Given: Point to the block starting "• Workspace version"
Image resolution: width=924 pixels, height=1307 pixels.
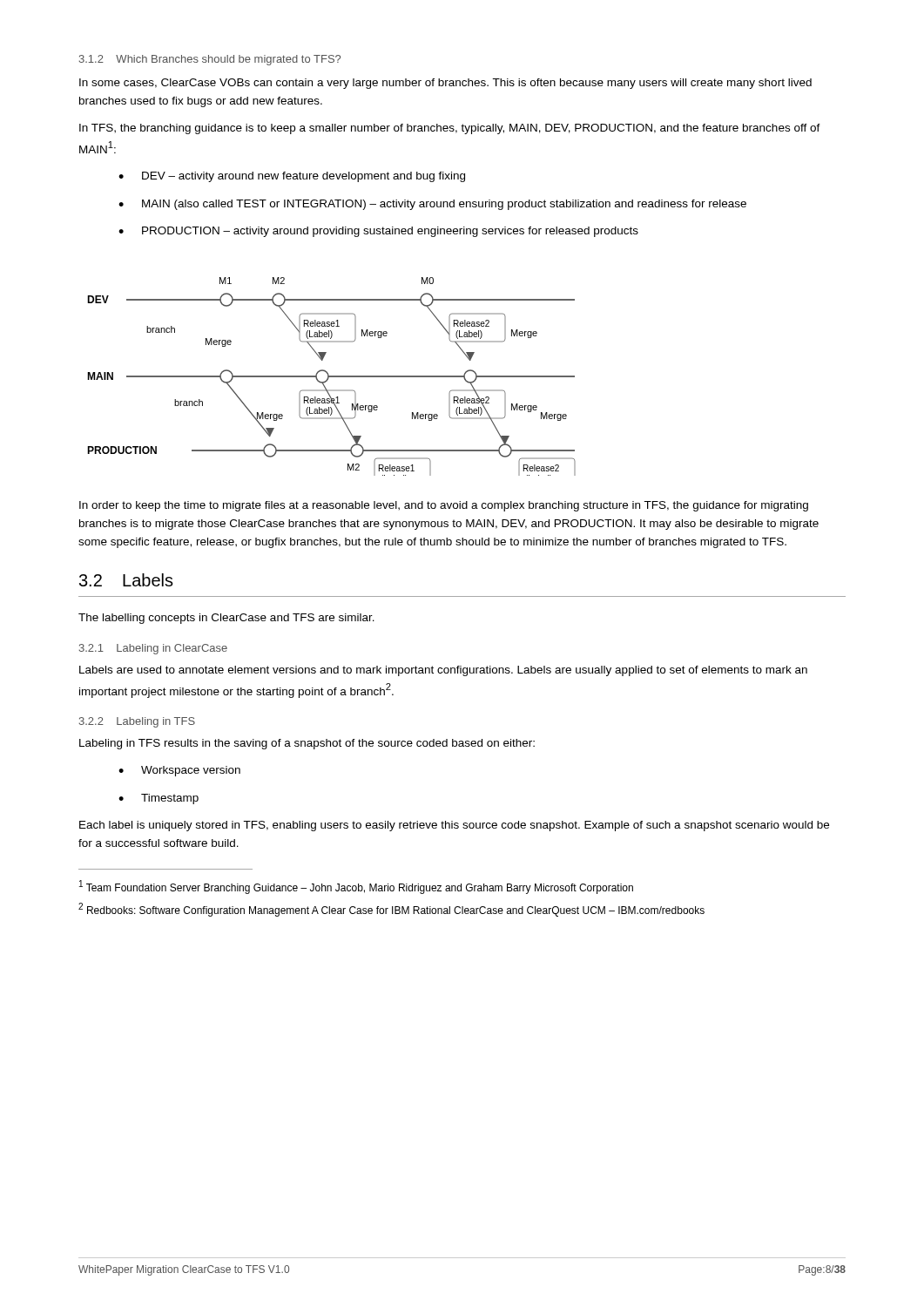Looking at the screenshot, I should (179, 771).
